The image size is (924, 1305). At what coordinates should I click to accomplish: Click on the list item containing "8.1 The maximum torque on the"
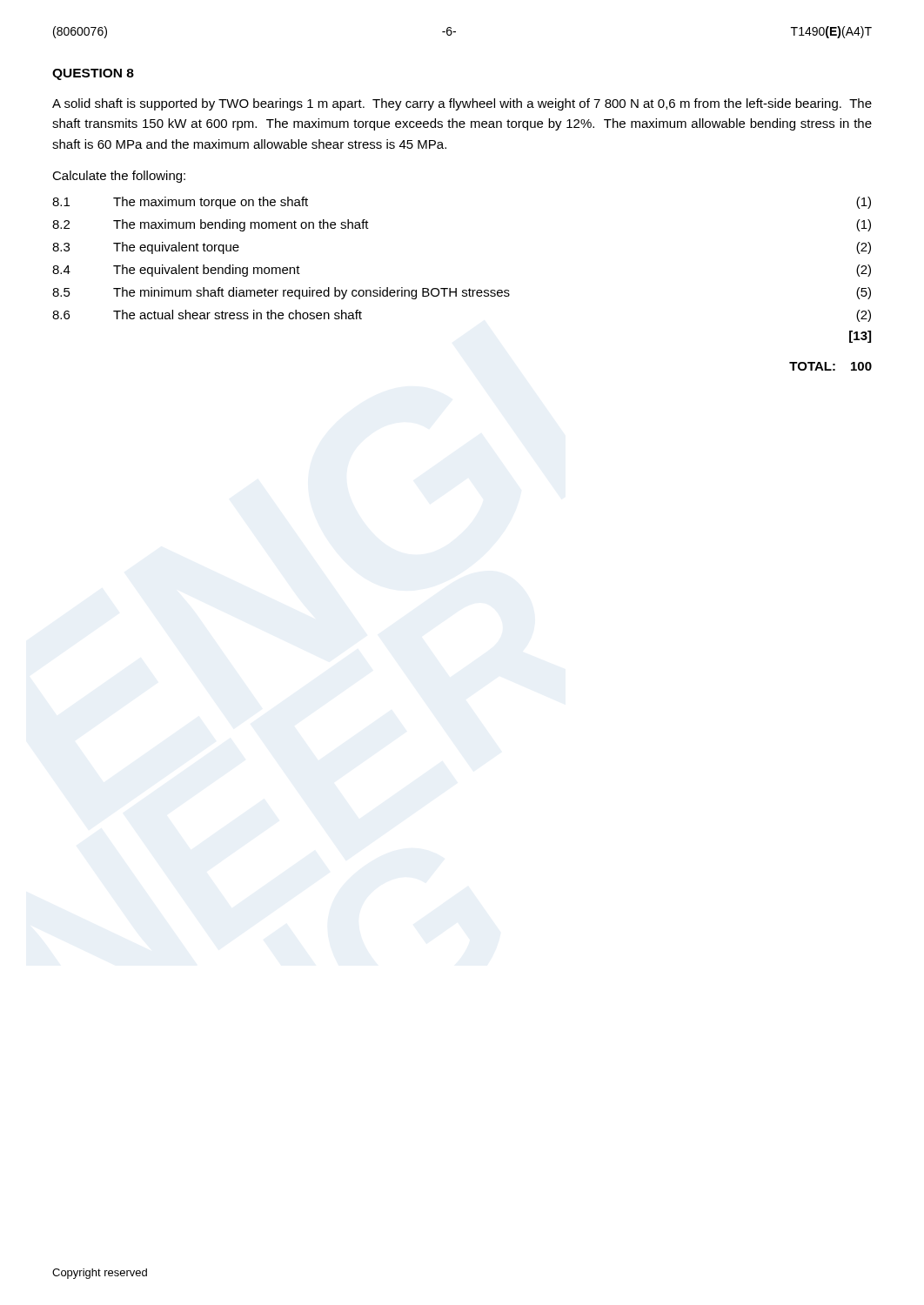coord(215,202)
